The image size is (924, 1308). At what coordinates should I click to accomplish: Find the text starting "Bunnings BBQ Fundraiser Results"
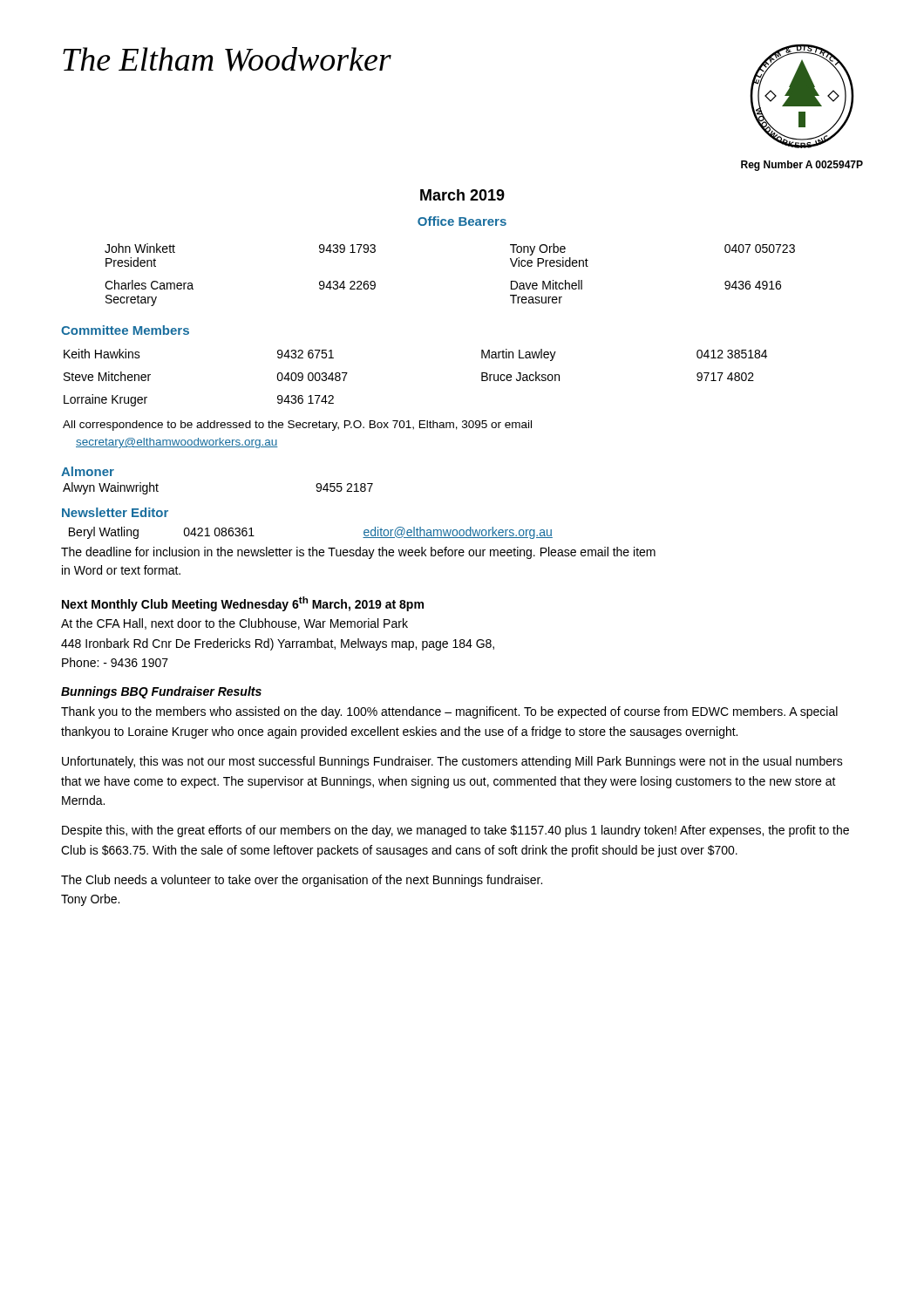click(161, 692)
